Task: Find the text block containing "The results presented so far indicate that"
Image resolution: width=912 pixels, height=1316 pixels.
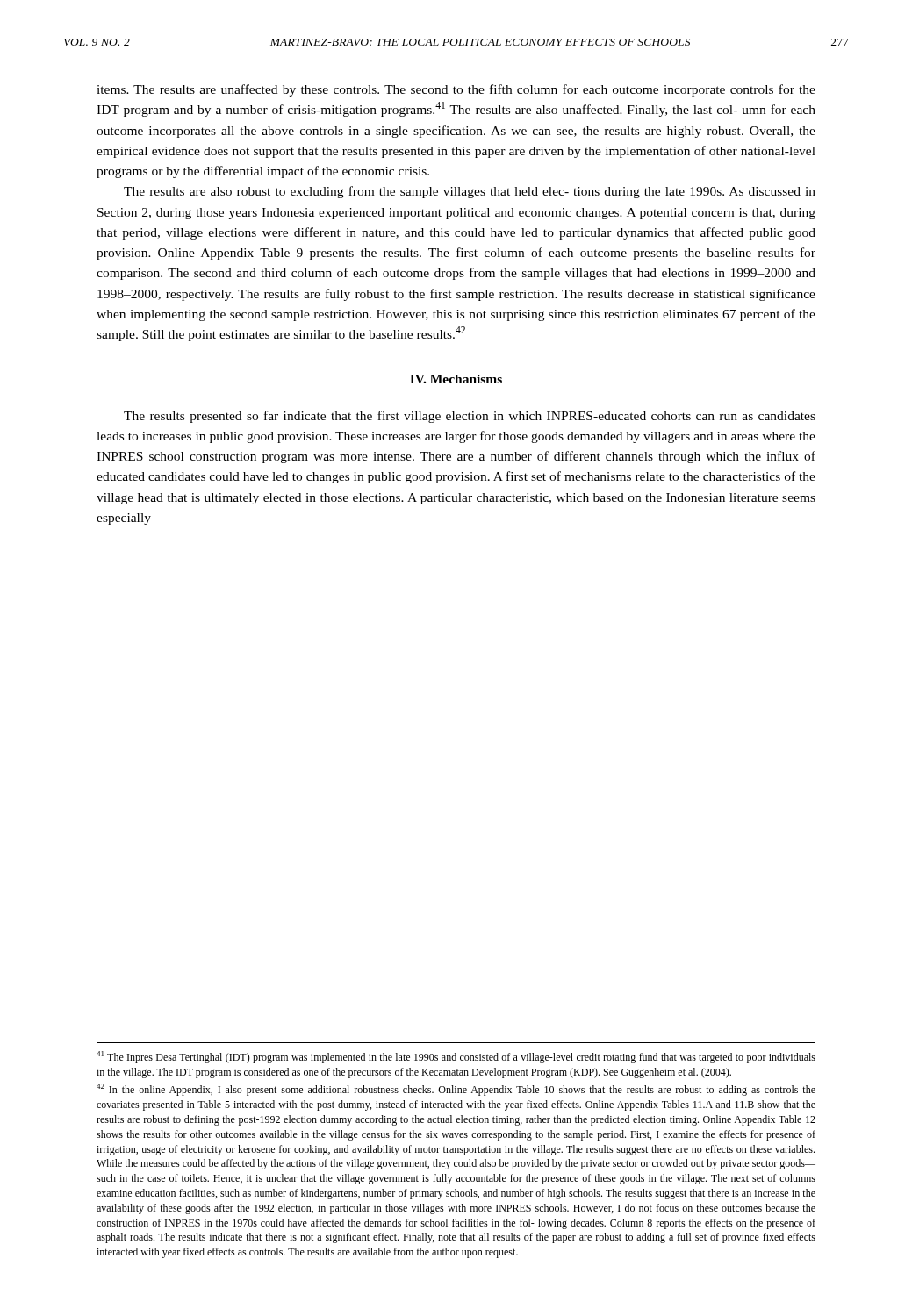Action: click(x=456, y=466)
